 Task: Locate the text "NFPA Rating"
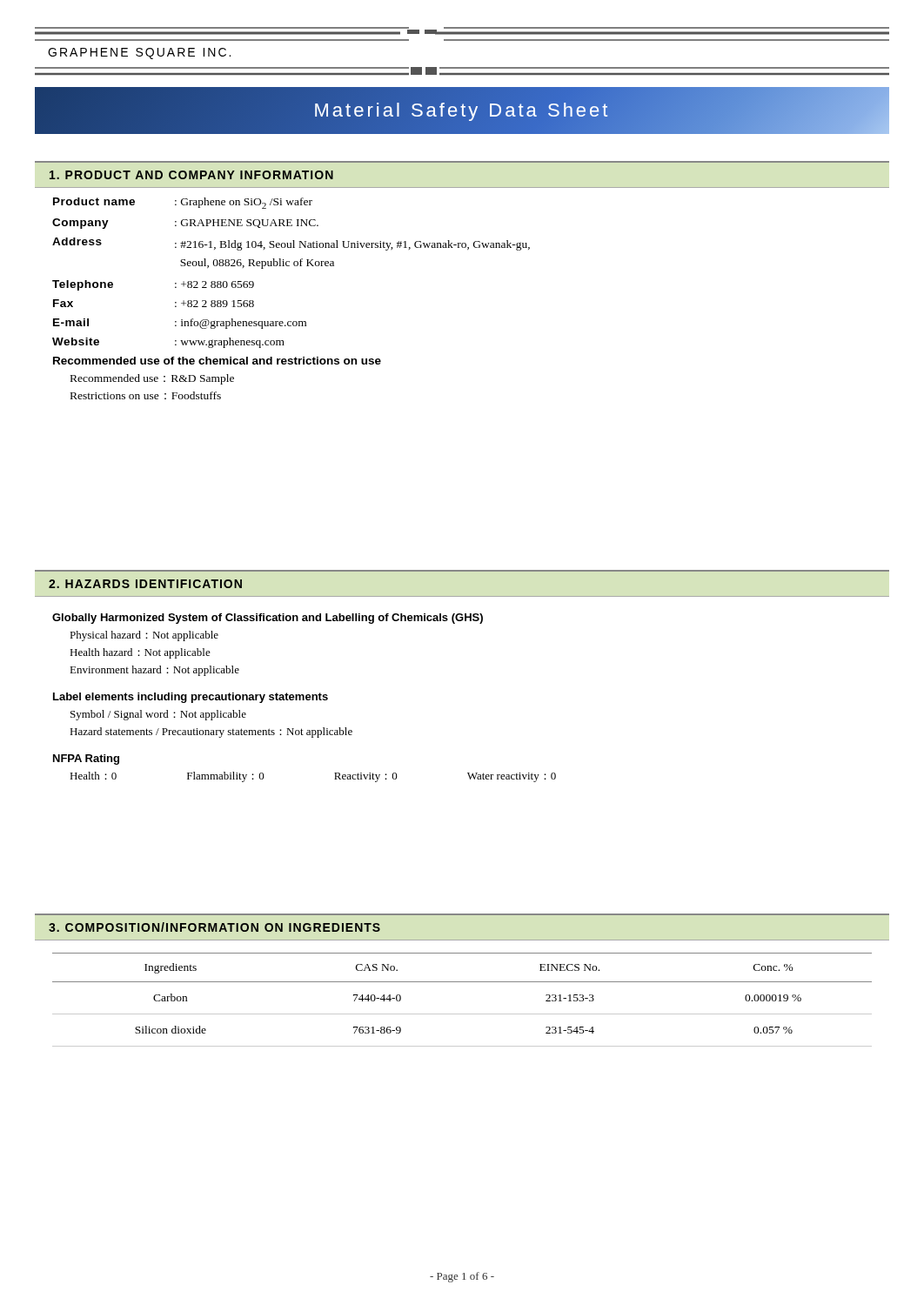[86, 758]
